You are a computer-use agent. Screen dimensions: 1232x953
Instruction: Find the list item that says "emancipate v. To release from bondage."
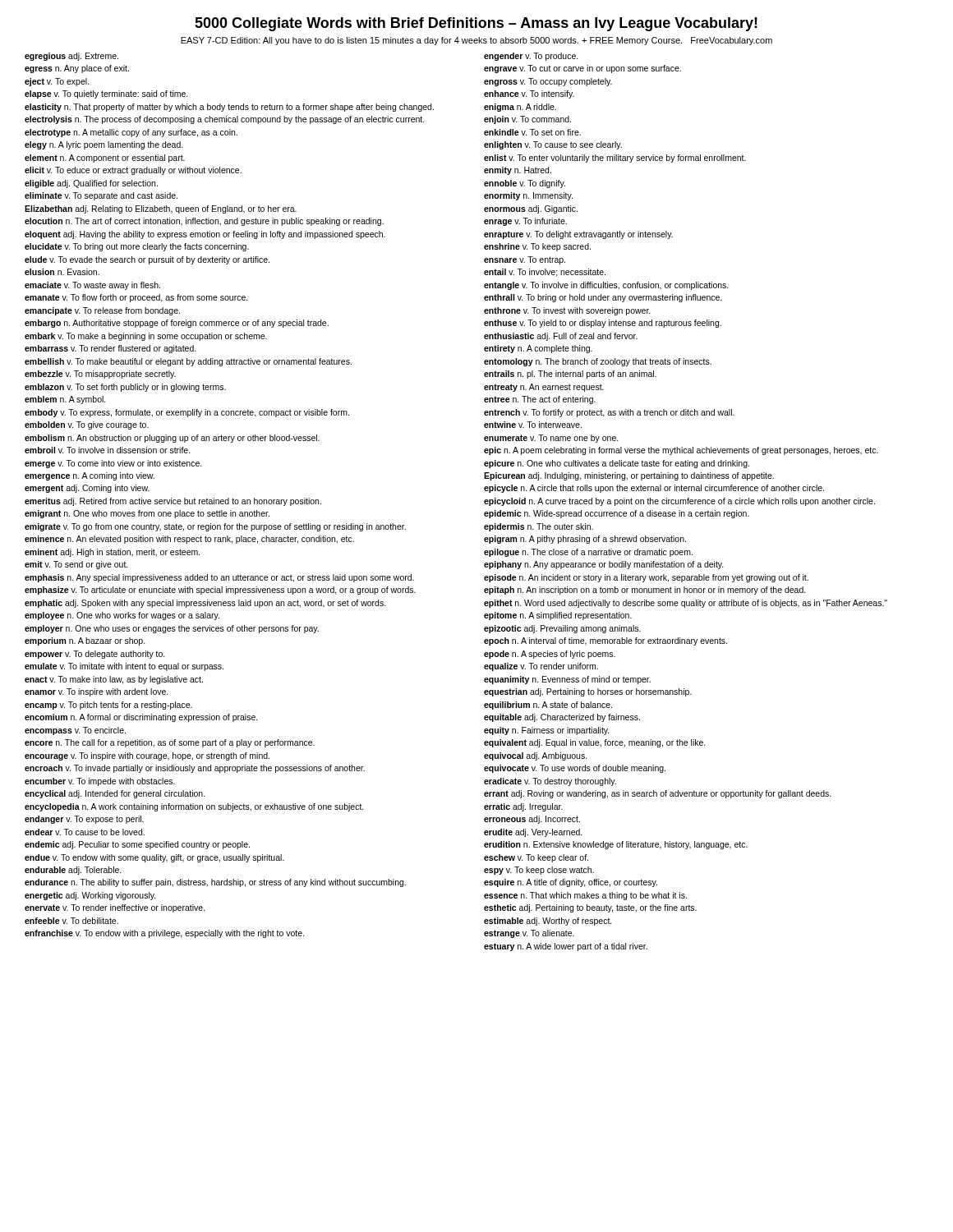point(103,310)
